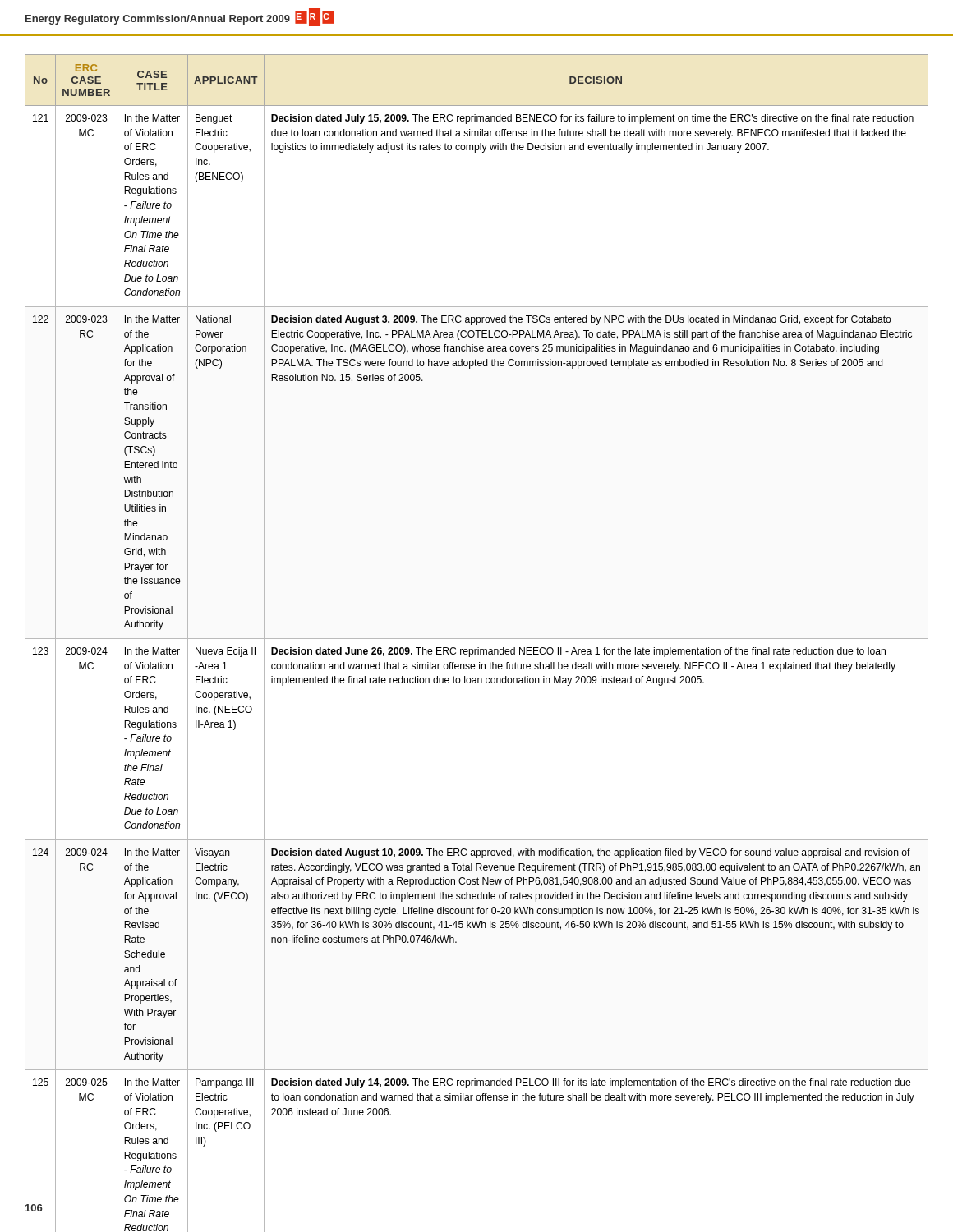Select the table that reads "Visayan Electric Company, Inc."
953x1232 pixels.
coord(476,643)
